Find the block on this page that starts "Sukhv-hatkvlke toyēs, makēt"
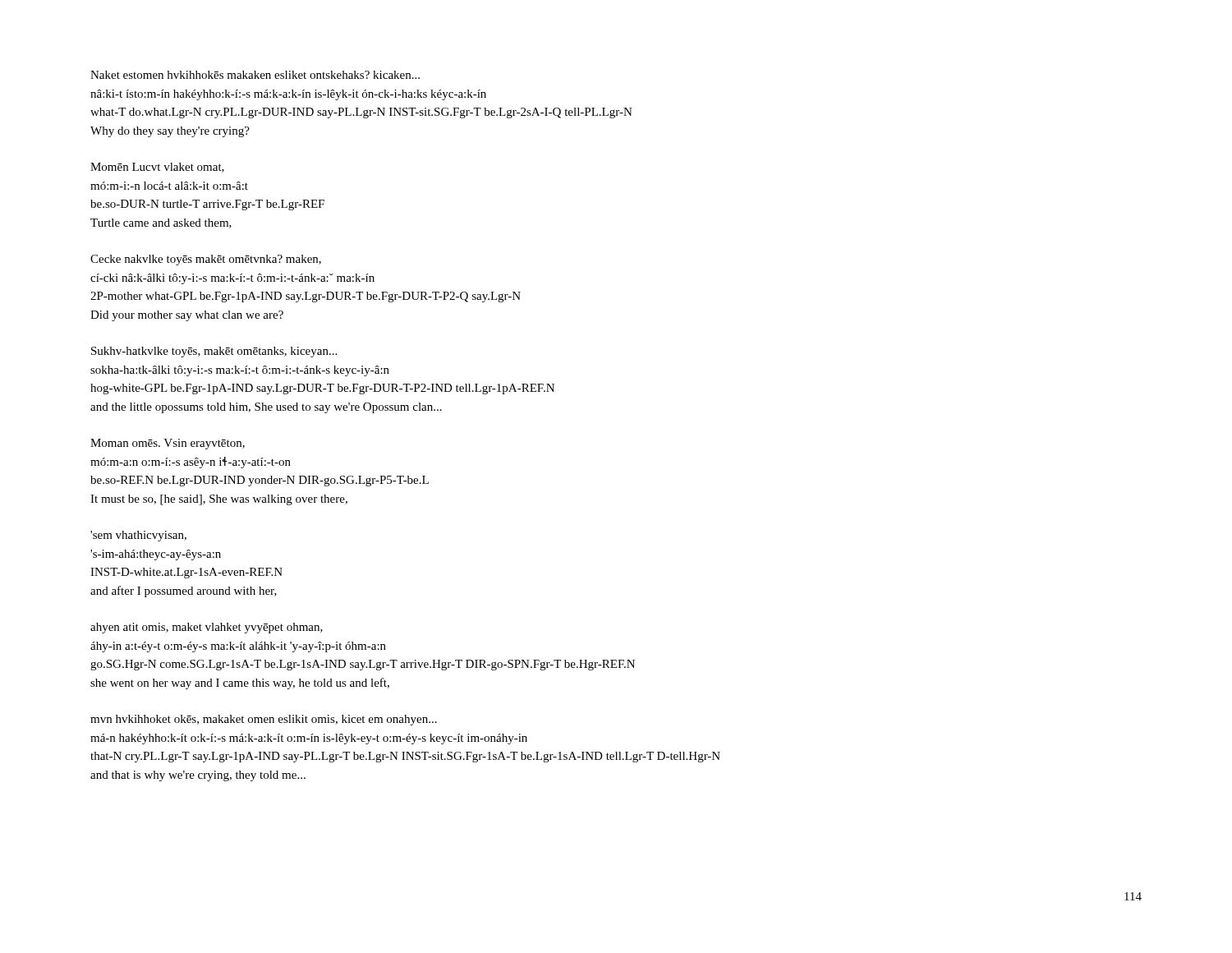Viewport: 1232px width, 953px height. point(323,379)
